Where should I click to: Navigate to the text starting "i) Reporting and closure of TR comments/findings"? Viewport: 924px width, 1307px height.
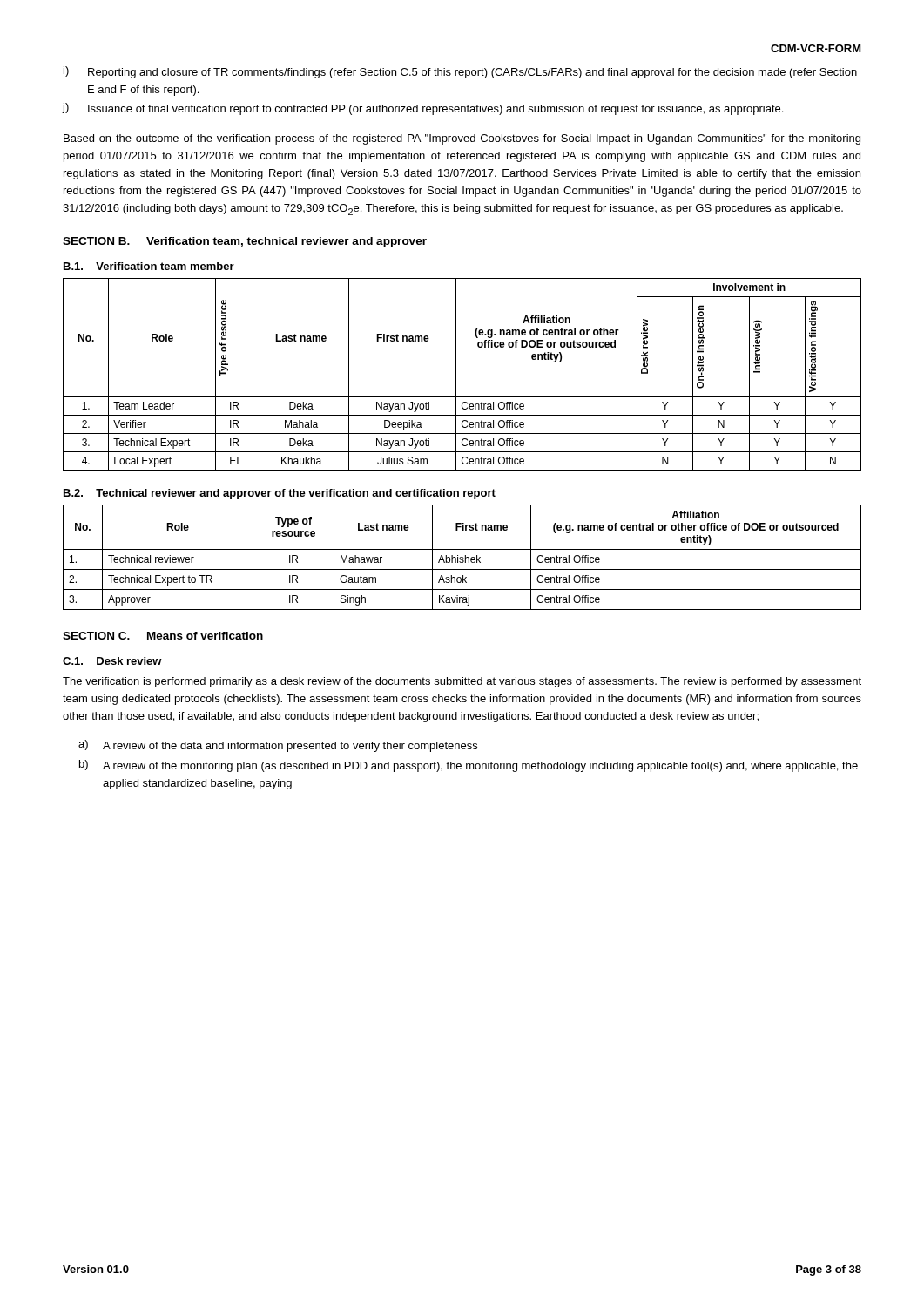tap(462, 81)
